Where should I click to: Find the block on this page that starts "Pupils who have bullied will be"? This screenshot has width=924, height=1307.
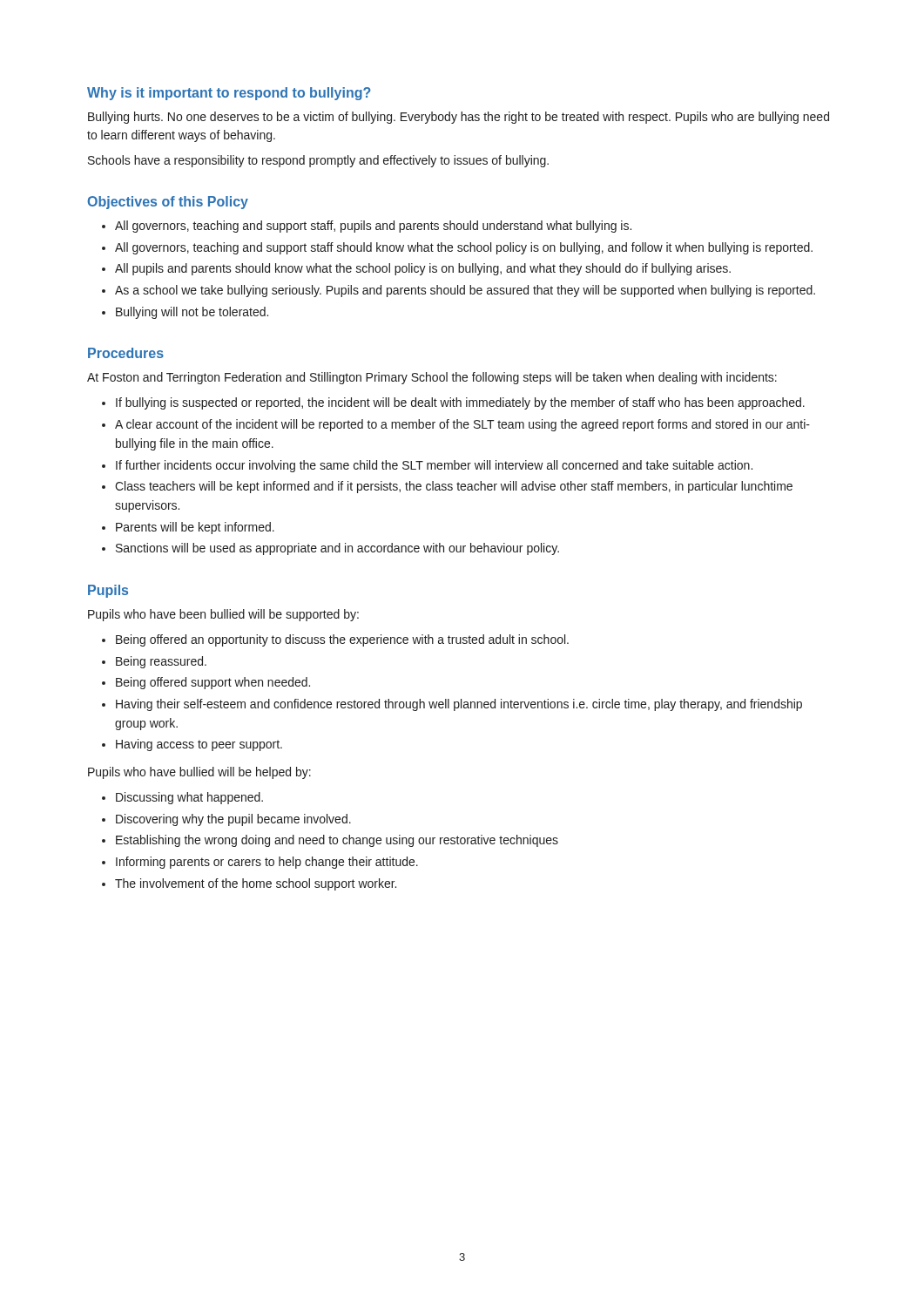pos(199,772)
